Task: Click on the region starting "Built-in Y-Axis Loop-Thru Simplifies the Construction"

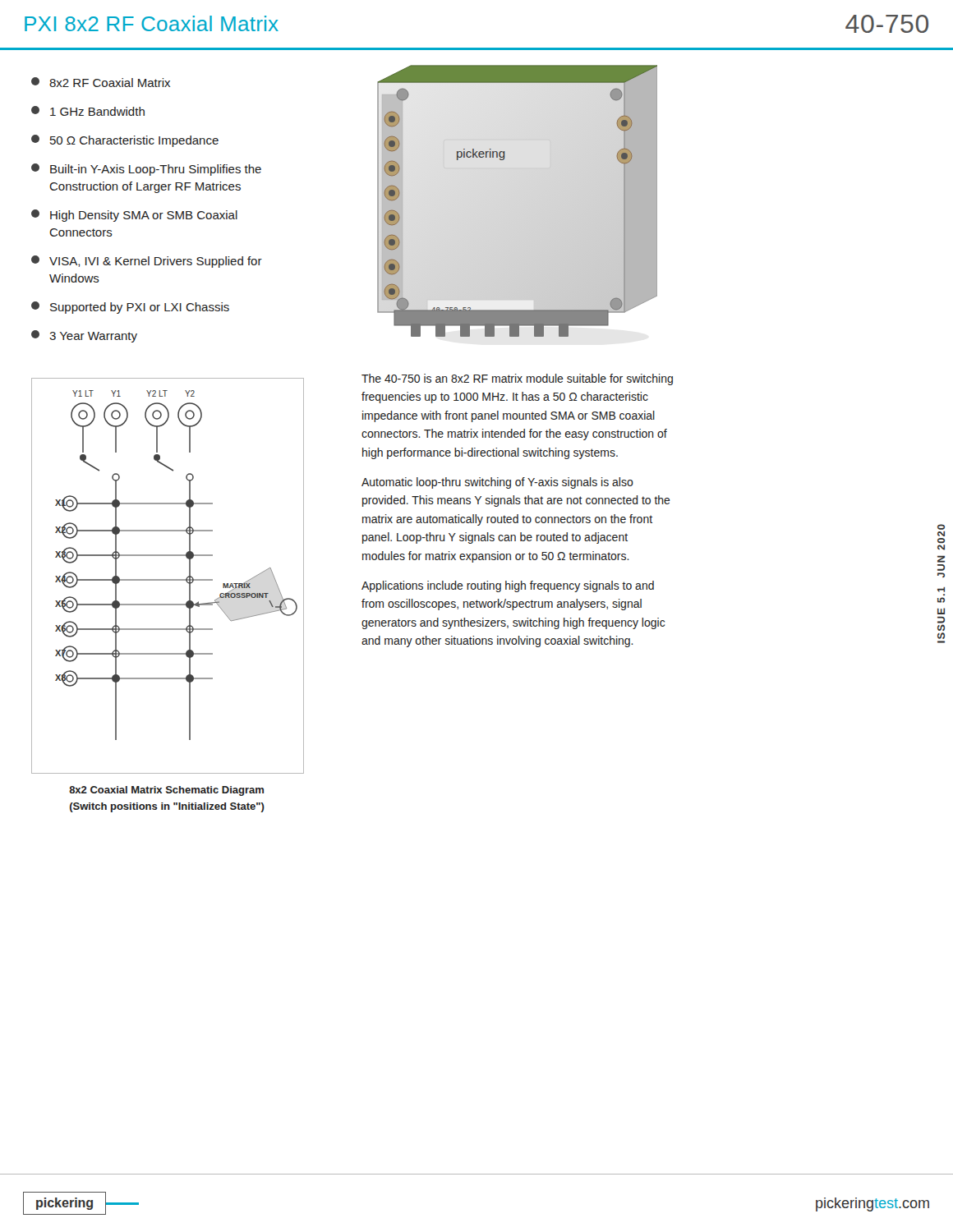Action: click(x=159, y=177)
